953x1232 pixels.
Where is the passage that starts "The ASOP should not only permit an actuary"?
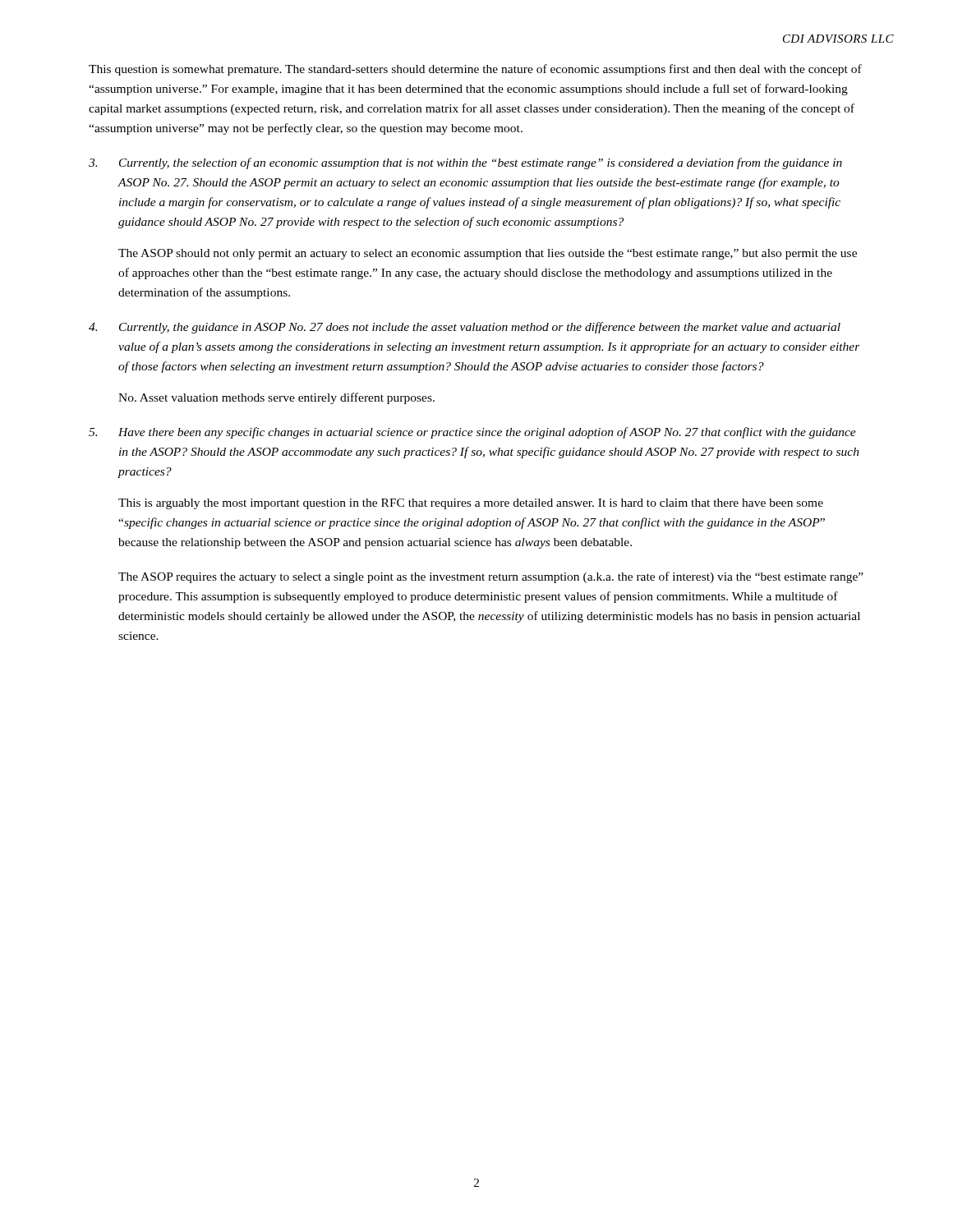(x=488, y=272)
